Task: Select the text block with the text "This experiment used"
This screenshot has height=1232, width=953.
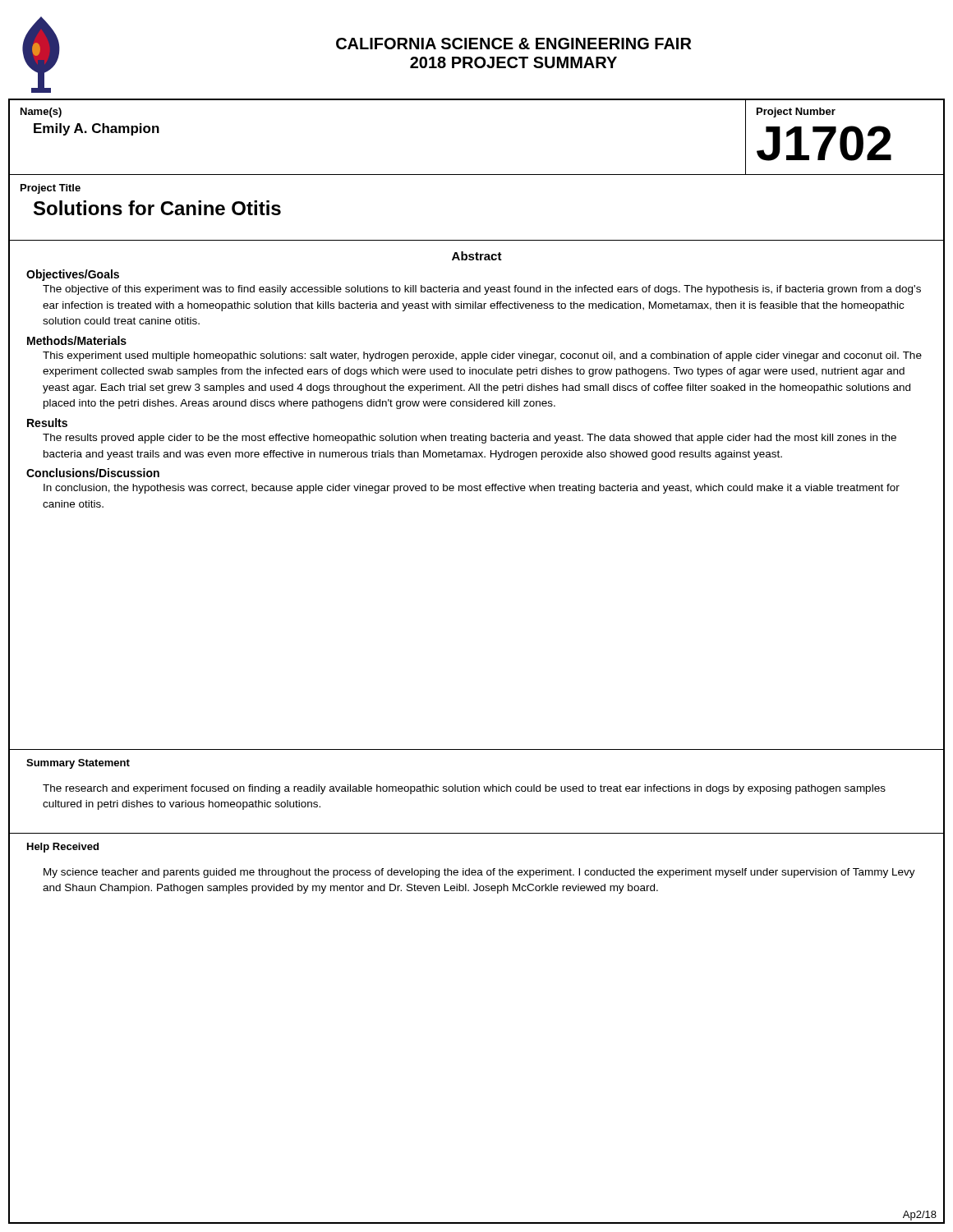Action: pyautogui.click(x=485, y=379)
